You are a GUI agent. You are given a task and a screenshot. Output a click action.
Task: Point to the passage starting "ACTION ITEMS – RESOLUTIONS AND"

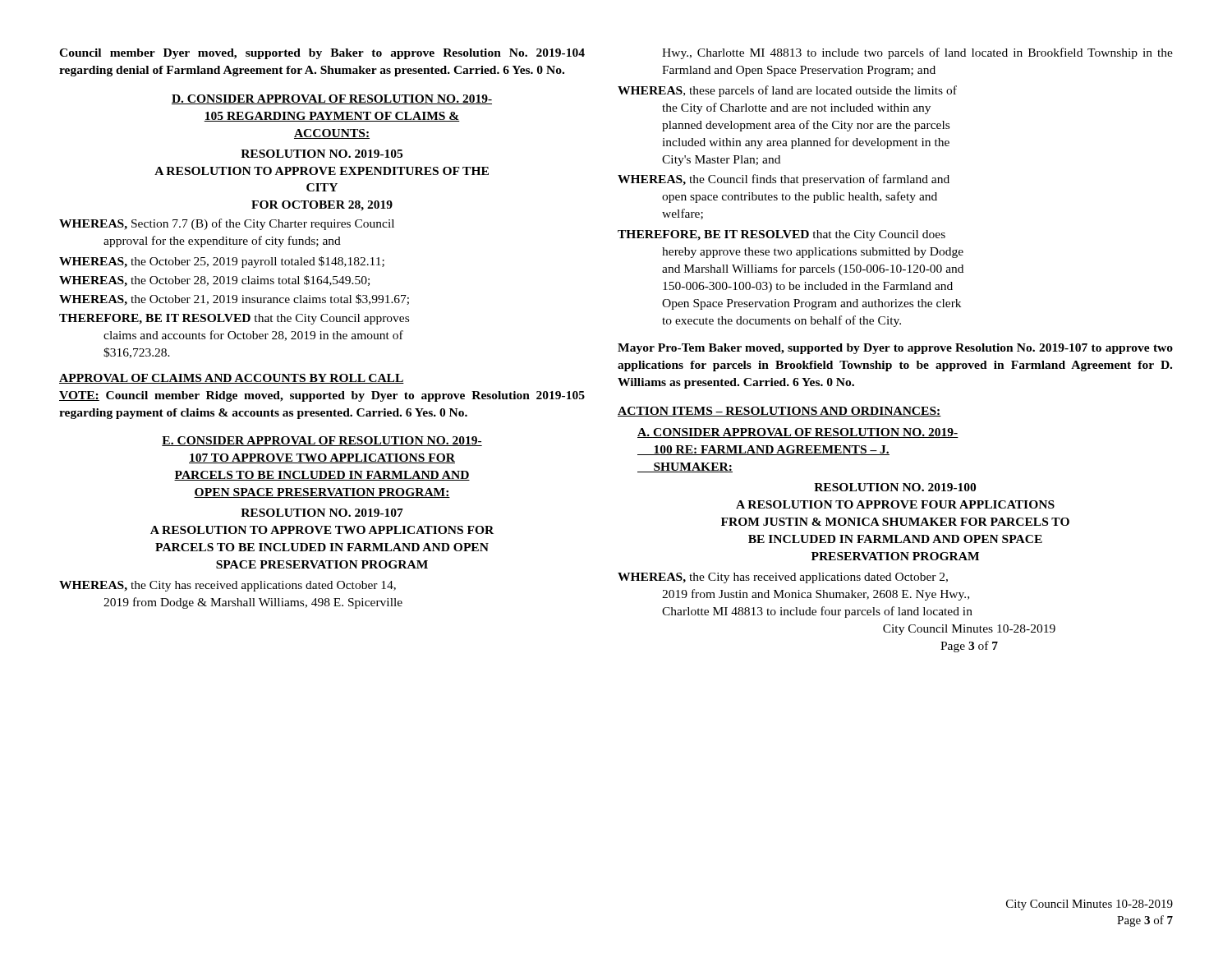tap(779, 410)
